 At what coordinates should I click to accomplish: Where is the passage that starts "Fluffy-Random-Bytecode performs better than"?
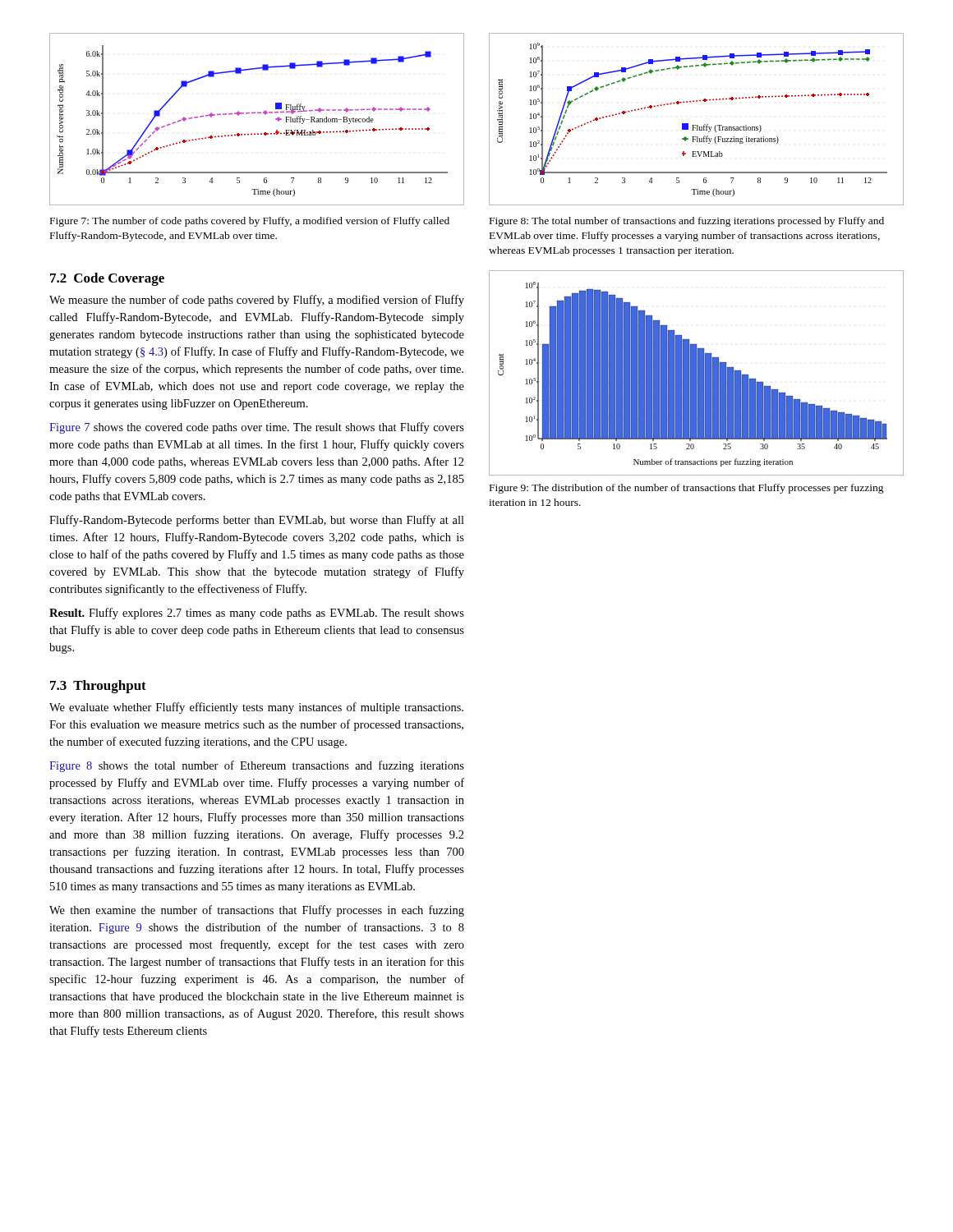tap(257, 555)
